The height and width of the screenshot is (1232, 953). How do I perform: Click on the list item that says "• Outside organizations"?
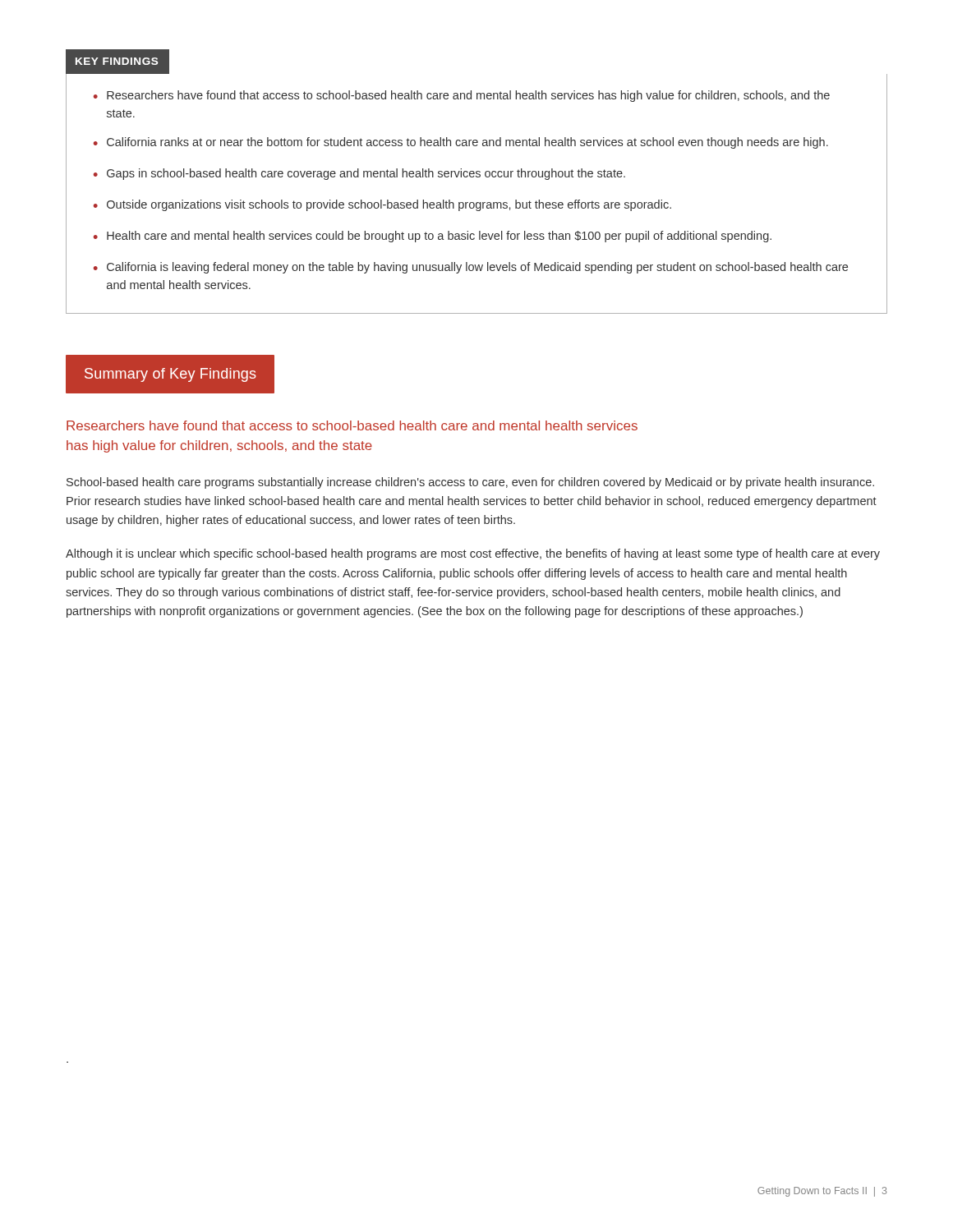click(x=382, y=207)
